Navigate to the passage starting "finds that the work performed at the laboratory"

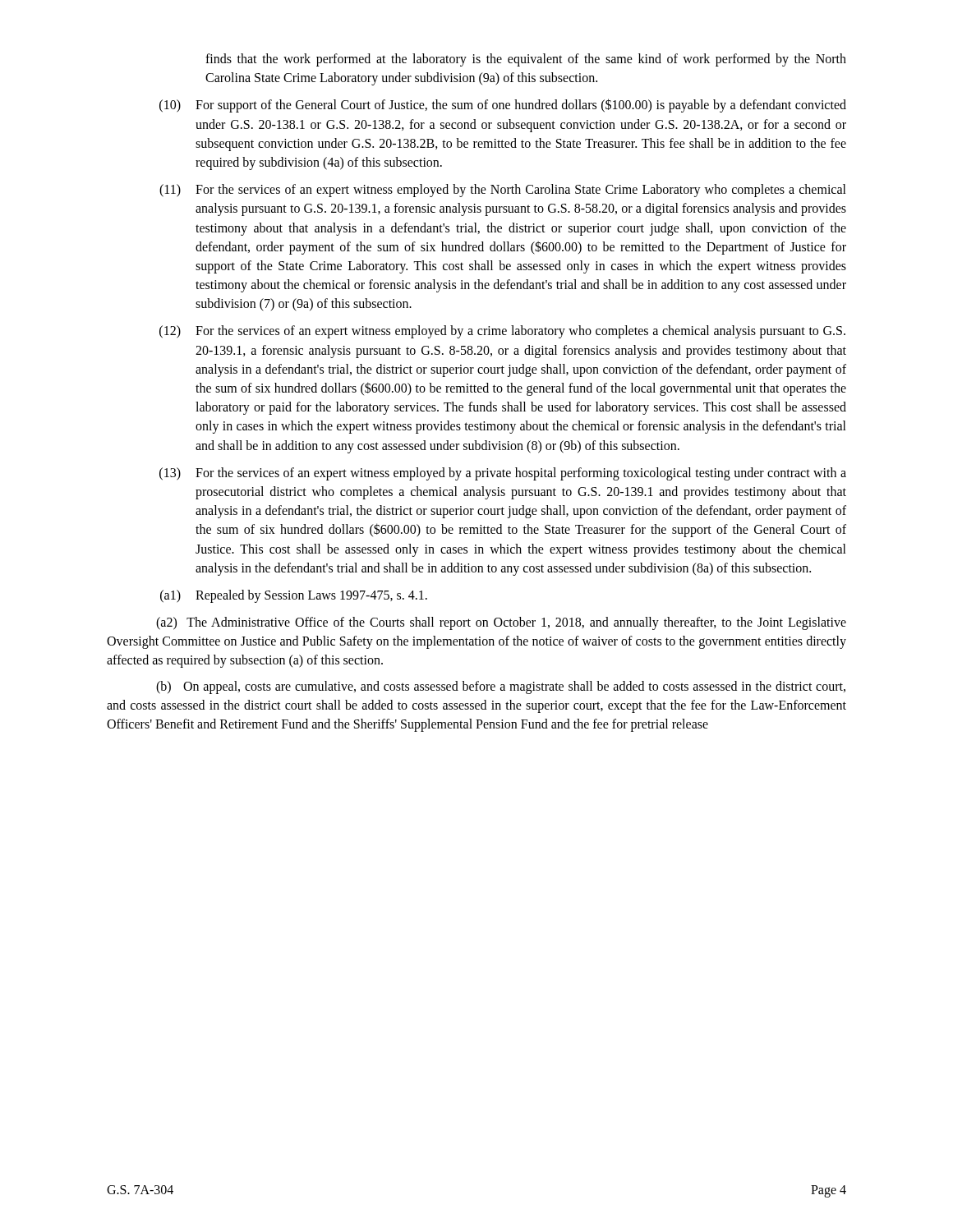tap(526, 68)
